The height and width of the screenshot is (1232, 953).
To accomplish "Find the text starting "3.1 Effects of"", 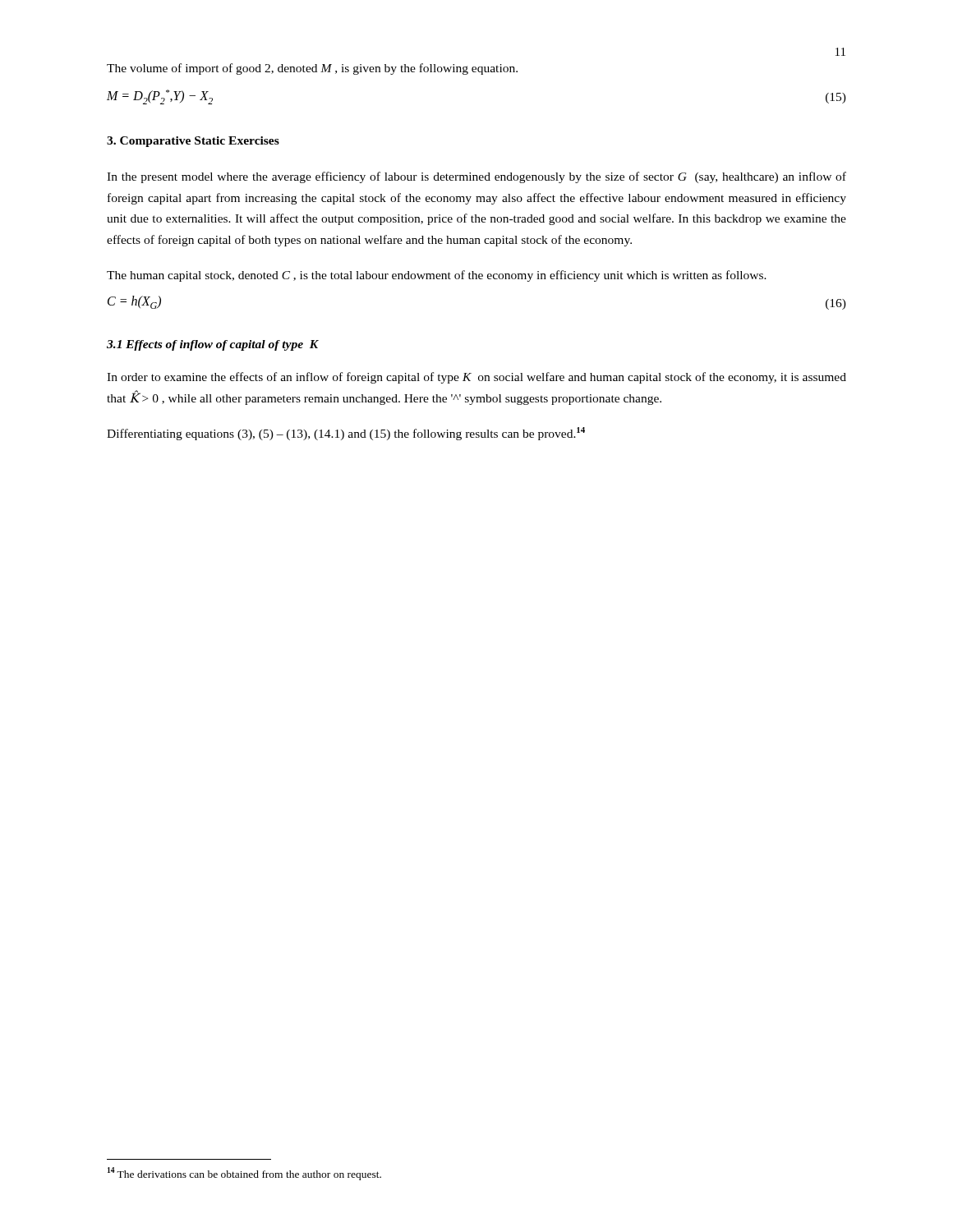I will (x=212, y=344).
